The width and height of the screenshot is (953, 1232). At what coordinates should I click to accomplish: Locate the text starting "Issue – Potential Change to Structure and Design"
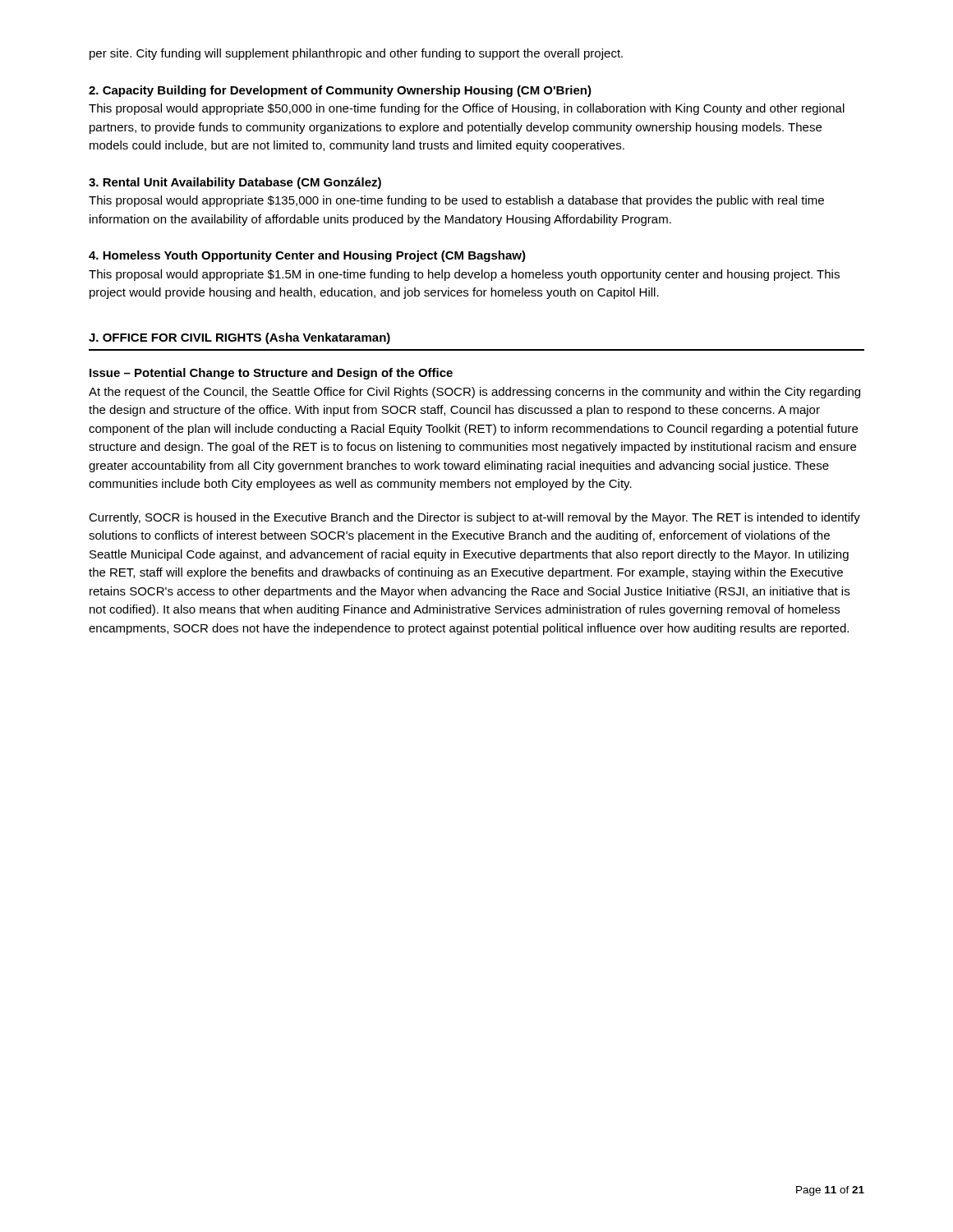click(271, 374)
